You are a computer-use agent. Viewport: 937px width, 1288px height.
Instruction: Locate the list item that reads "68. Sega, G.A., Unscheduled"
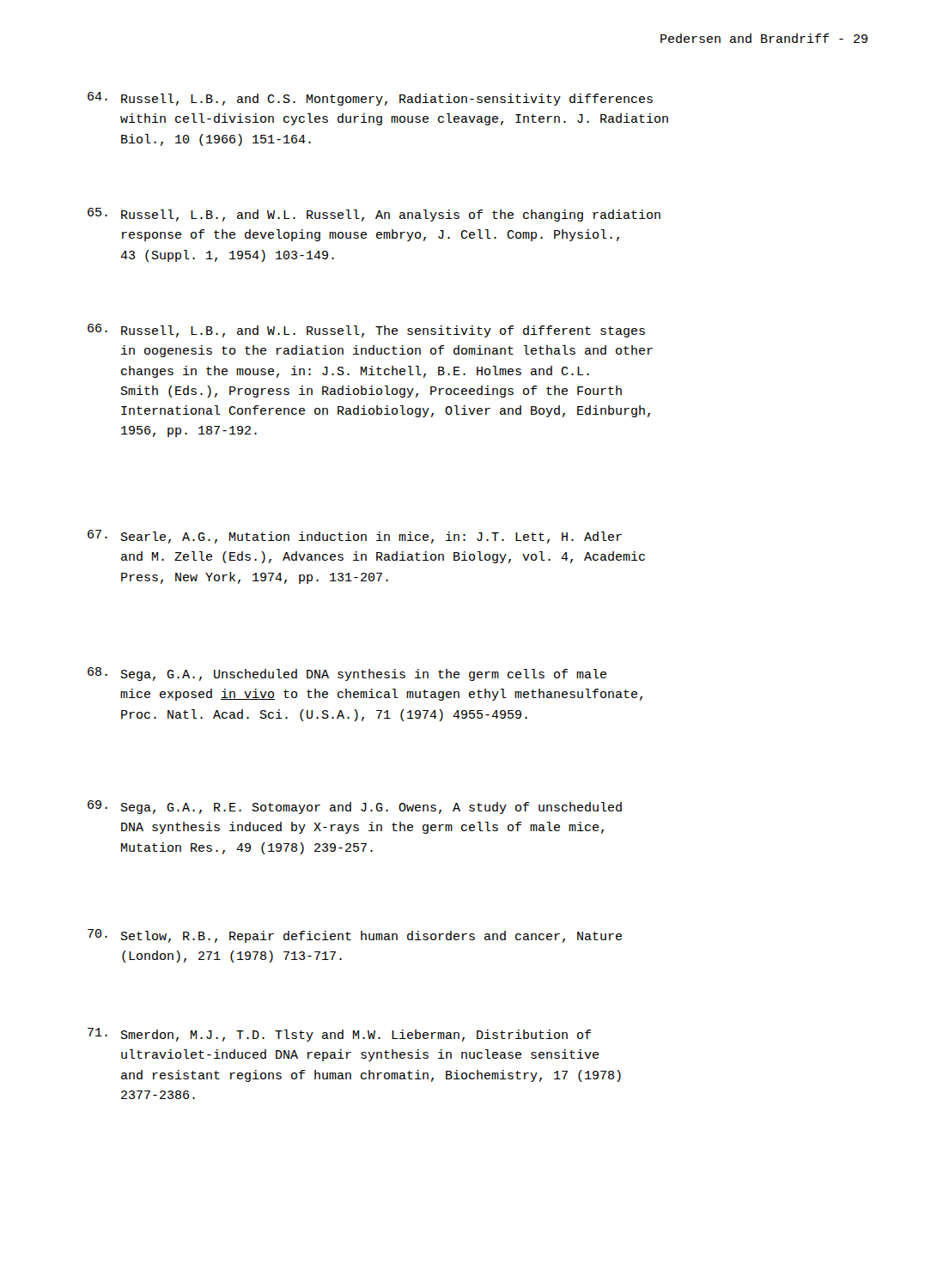tap(357, 695)
